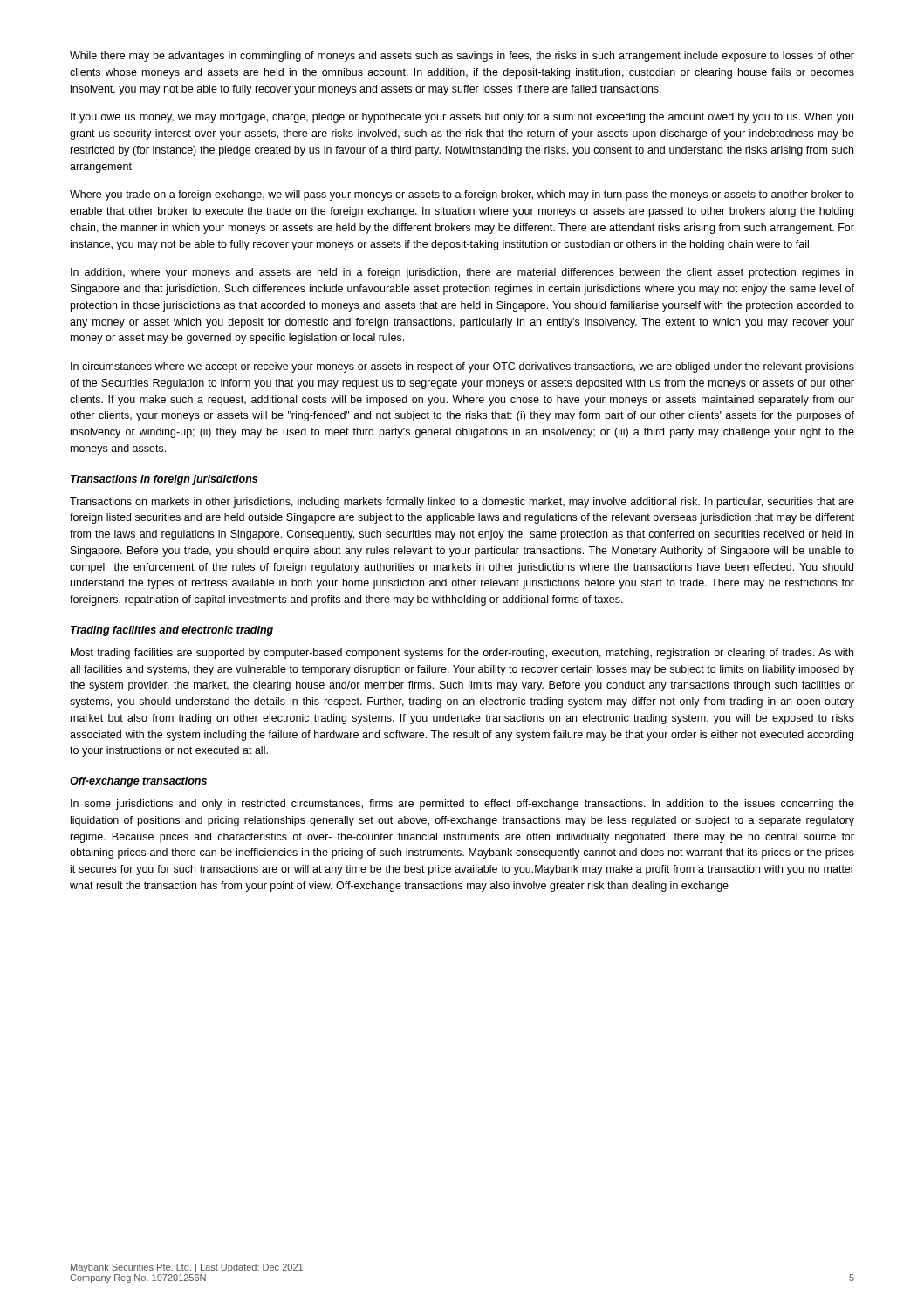Click the passage that begins "In addition, where your"
Image resolution: width=924 pixels, height=1309 pixels.
462,305
